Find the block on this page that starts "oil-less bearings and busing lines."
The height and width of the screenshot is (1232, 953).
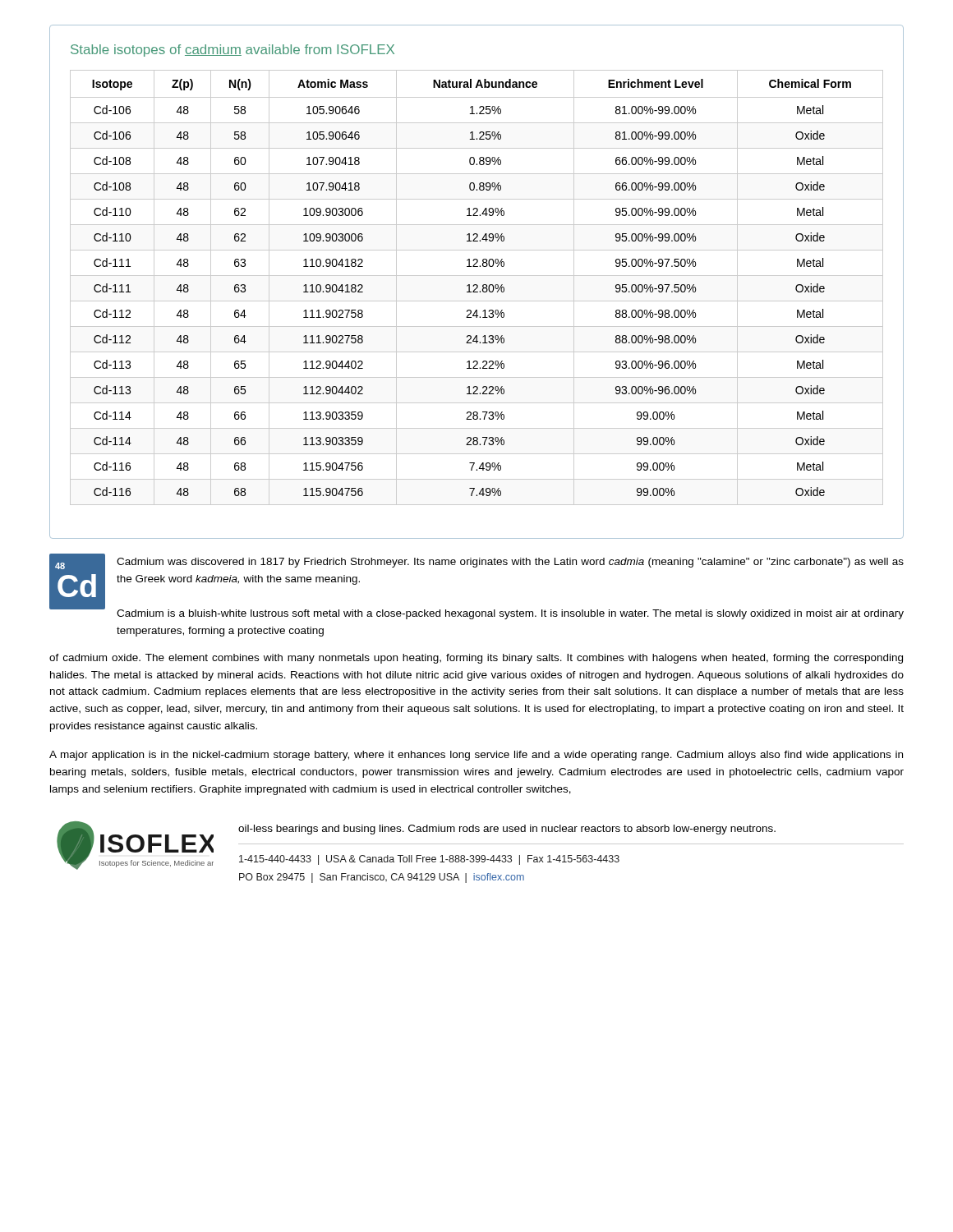(x=507, y=828)
